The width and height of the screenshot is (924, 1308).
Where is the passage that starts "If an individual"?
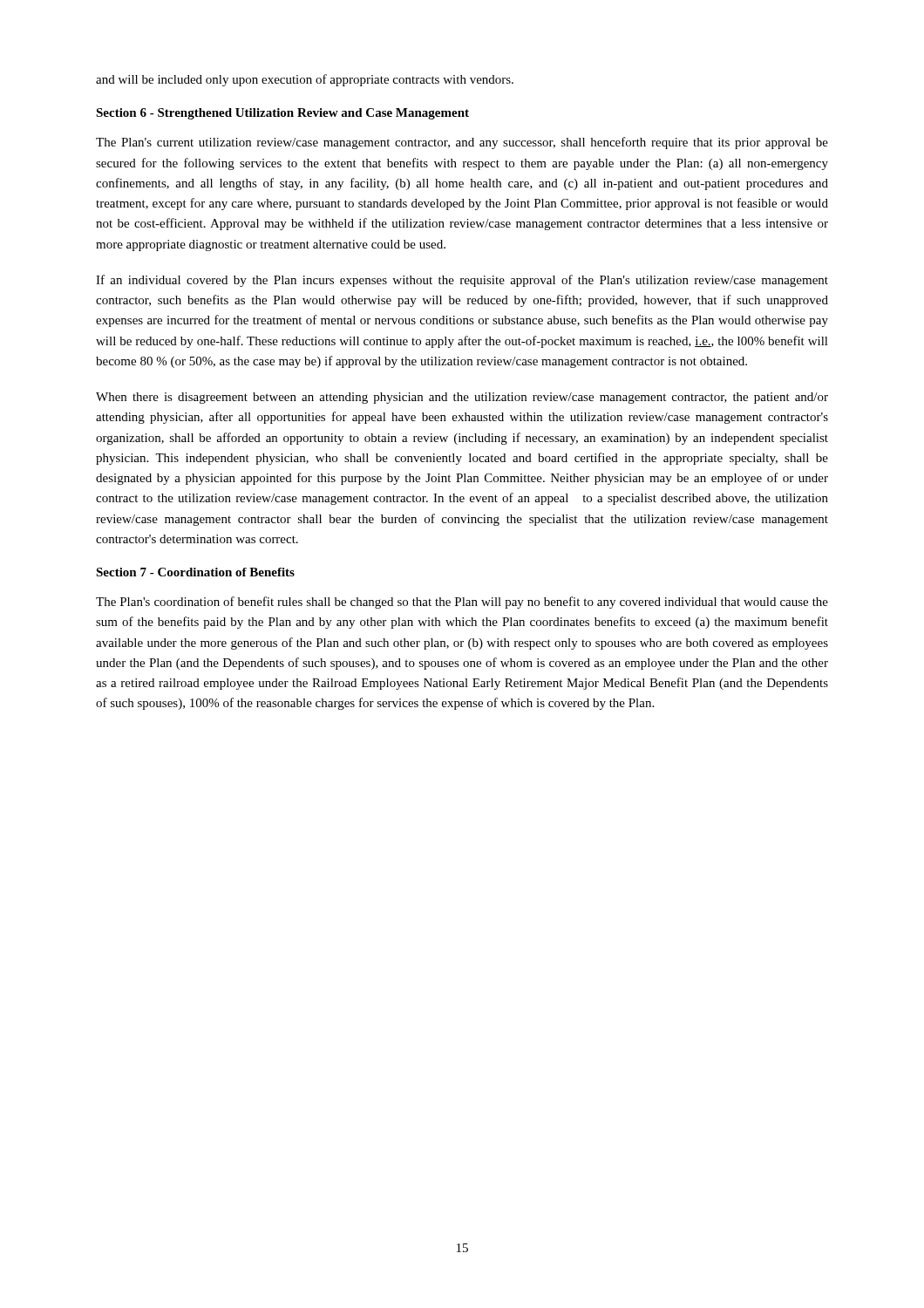point(462,320)
